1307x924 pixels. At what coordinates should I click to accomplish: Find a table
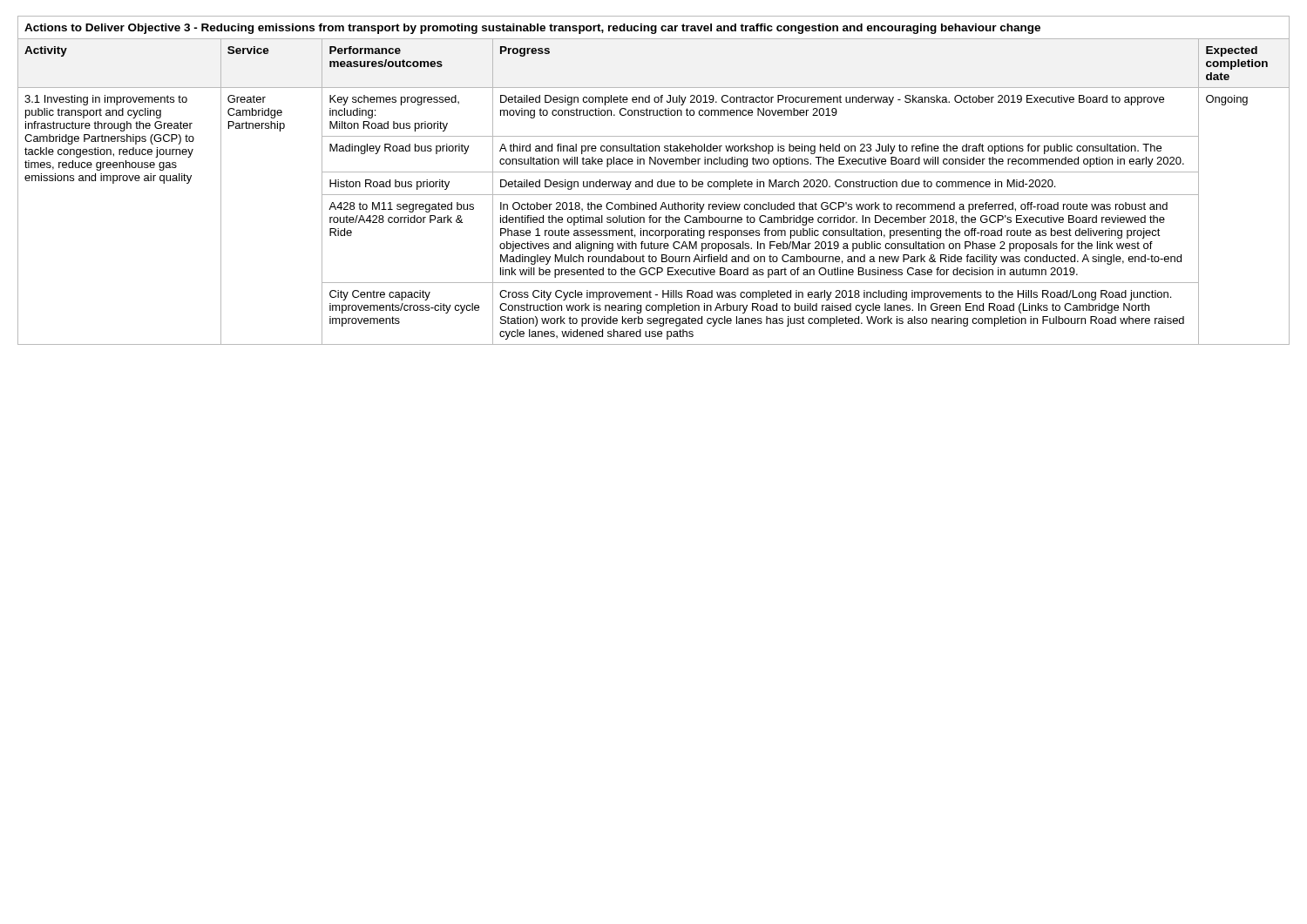pos(654,180)
